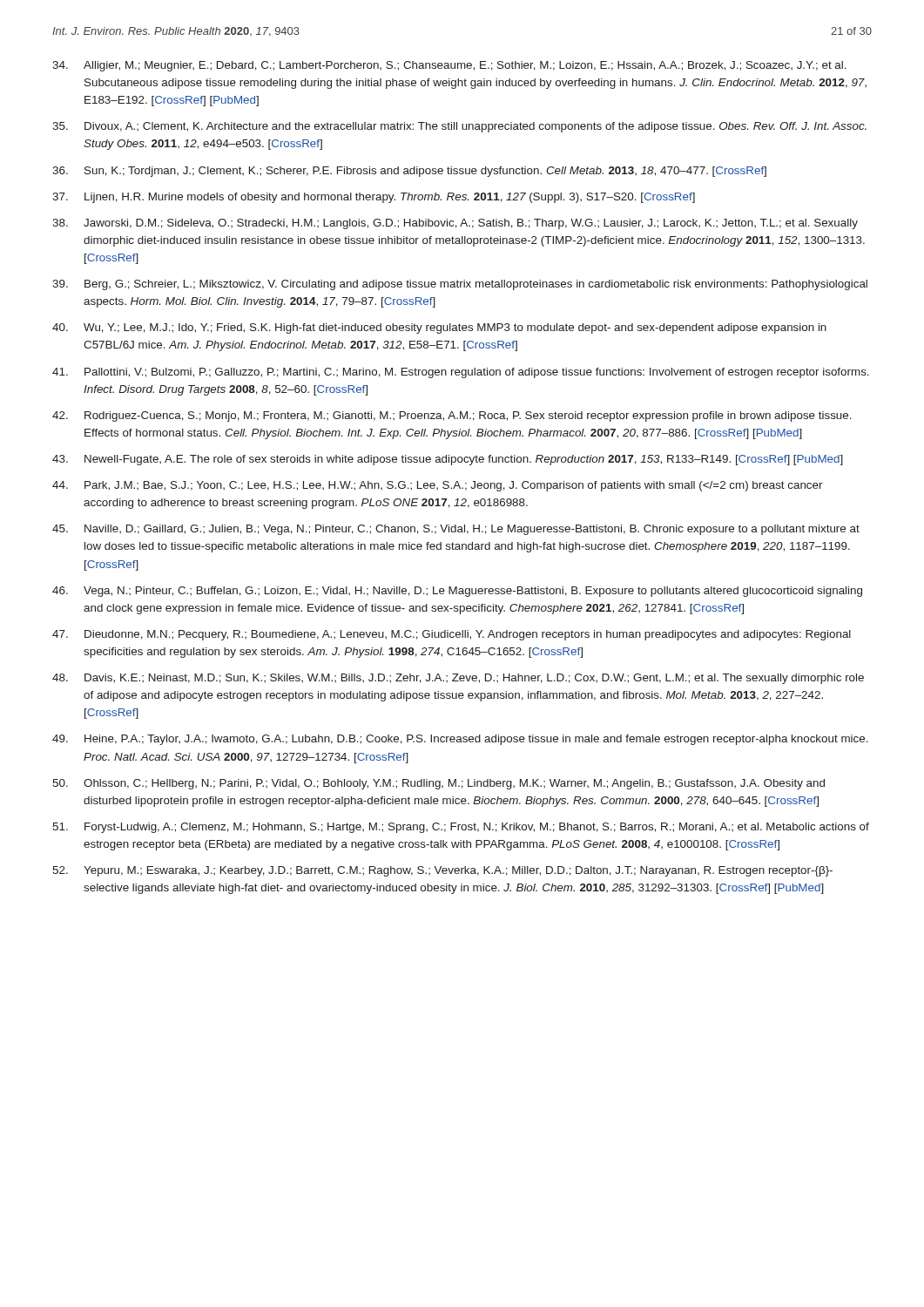Screen dimensions: 1307x924
Task: Point to the element starting "45. Naville, D.; Gaillard, G.;"
Action: tap(462, 547)
